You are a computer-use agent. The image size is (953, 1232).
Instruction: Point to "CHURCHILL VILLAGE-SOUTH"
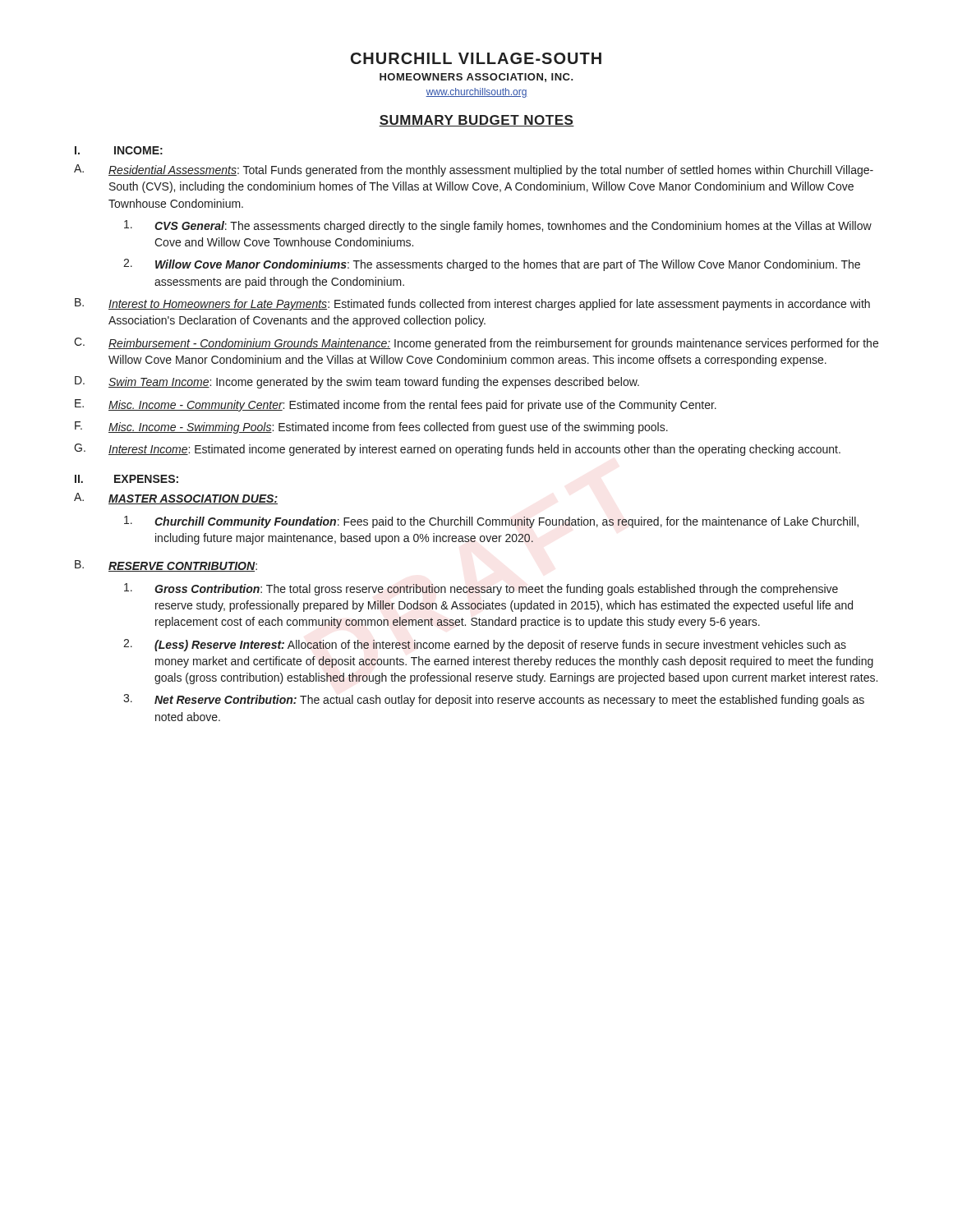pos(476,58)
